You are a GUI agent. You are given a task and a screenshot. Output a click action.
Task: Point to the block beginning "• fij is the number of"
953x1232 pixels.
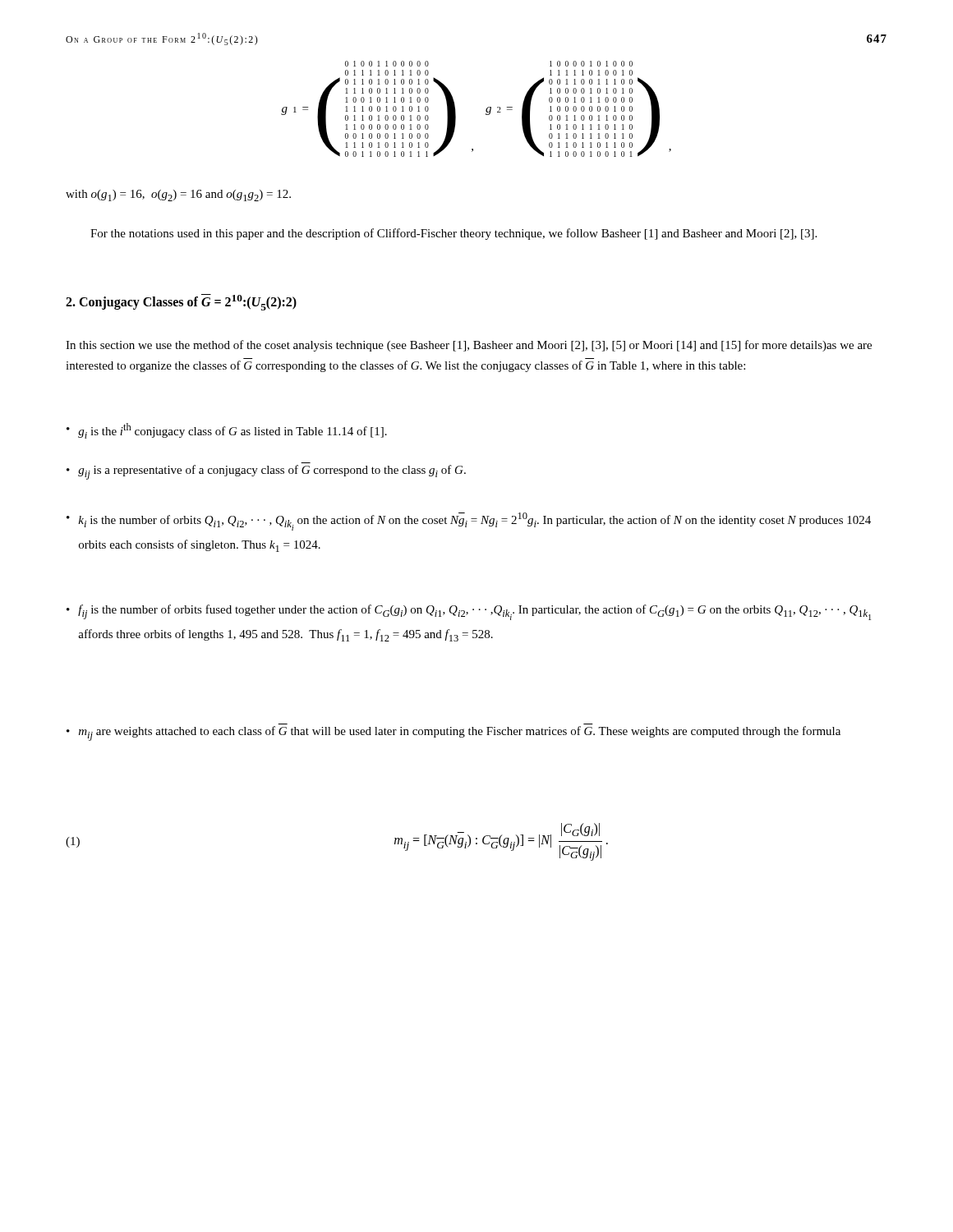[476, 623]
